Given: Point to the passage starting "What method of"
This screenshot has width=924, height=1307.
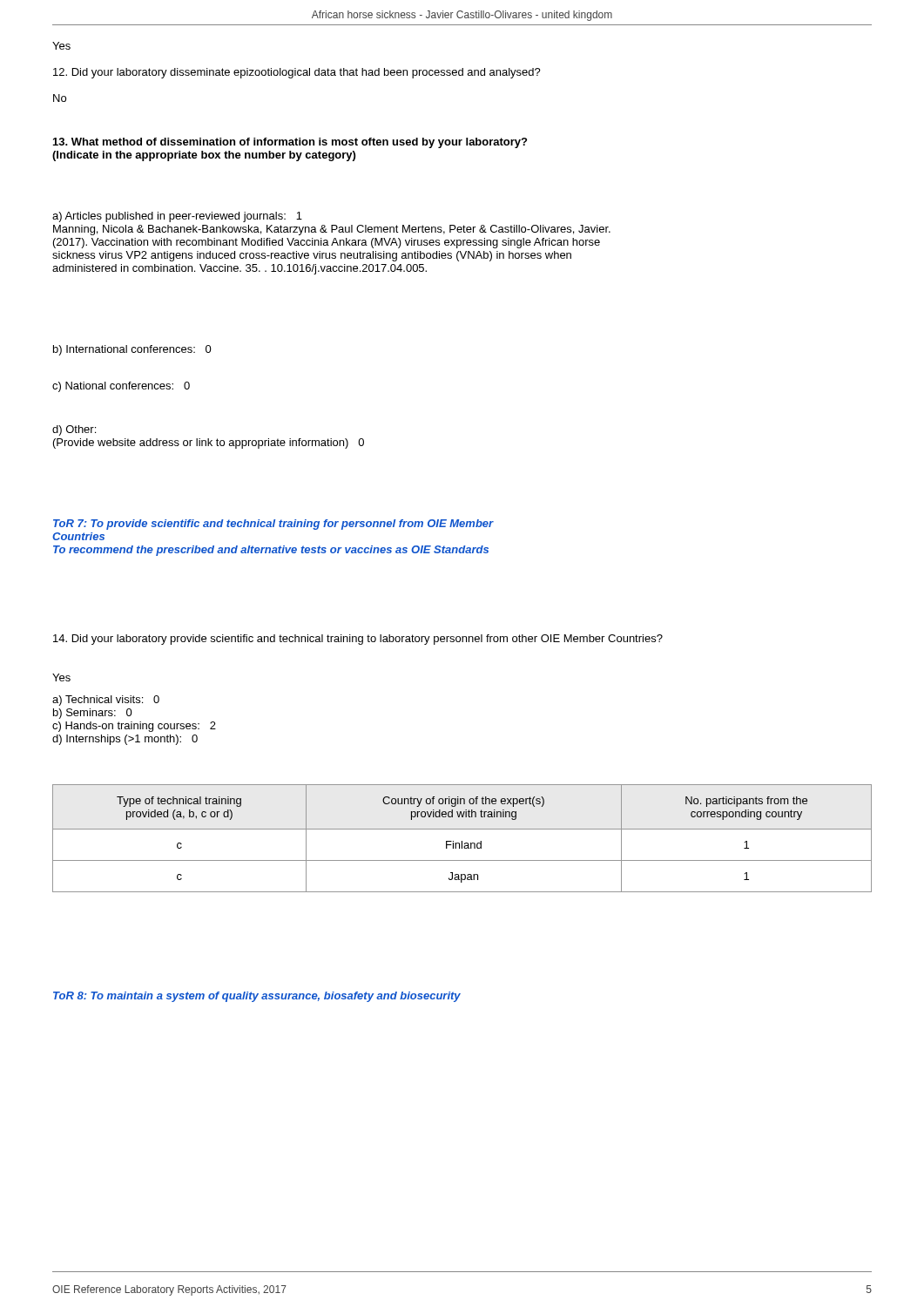Looking at the screenshot, I should [290, 148].
